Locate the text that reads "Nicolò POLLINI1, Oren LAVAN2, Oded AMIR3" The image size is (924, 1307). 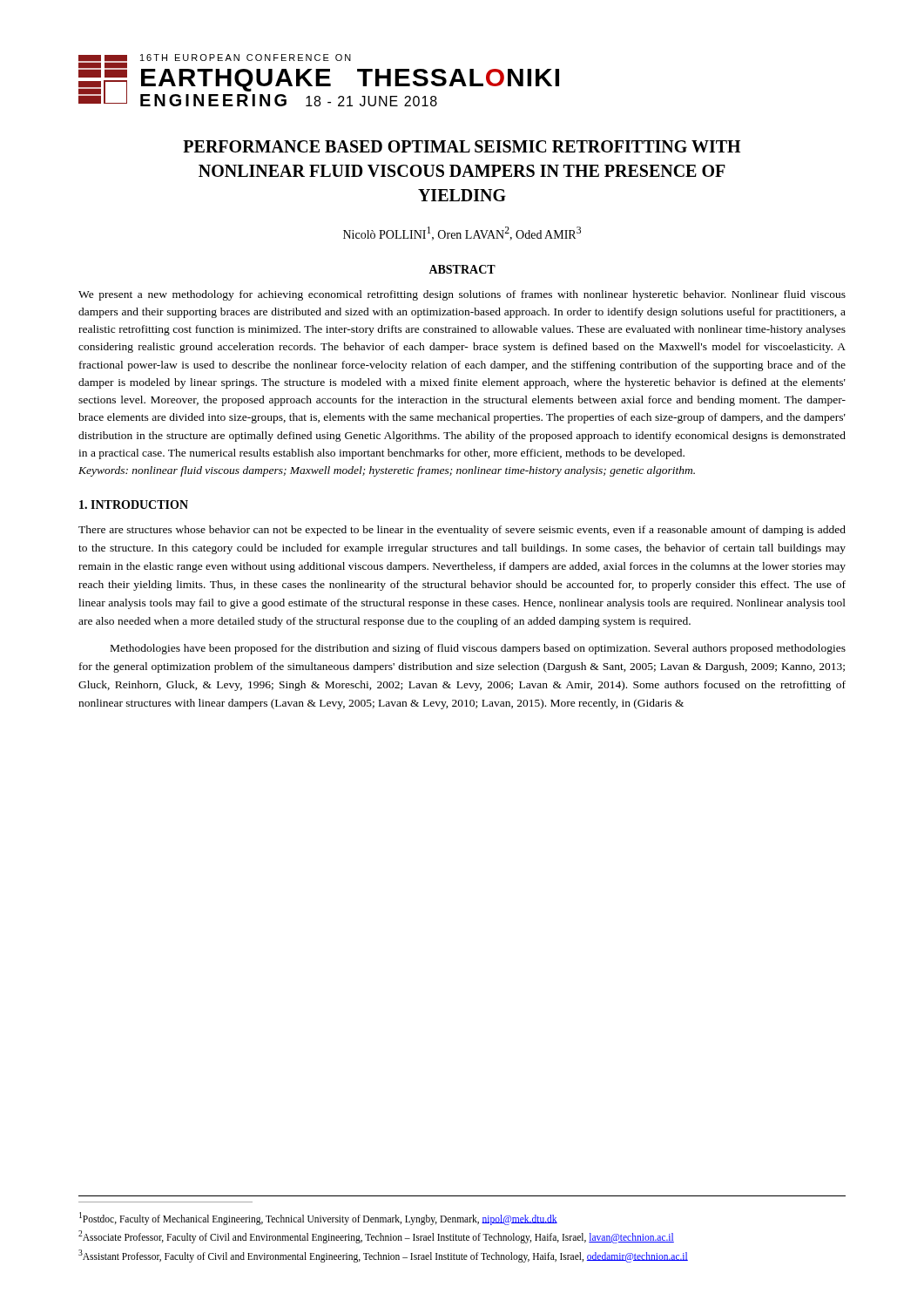tap(462, 233)
